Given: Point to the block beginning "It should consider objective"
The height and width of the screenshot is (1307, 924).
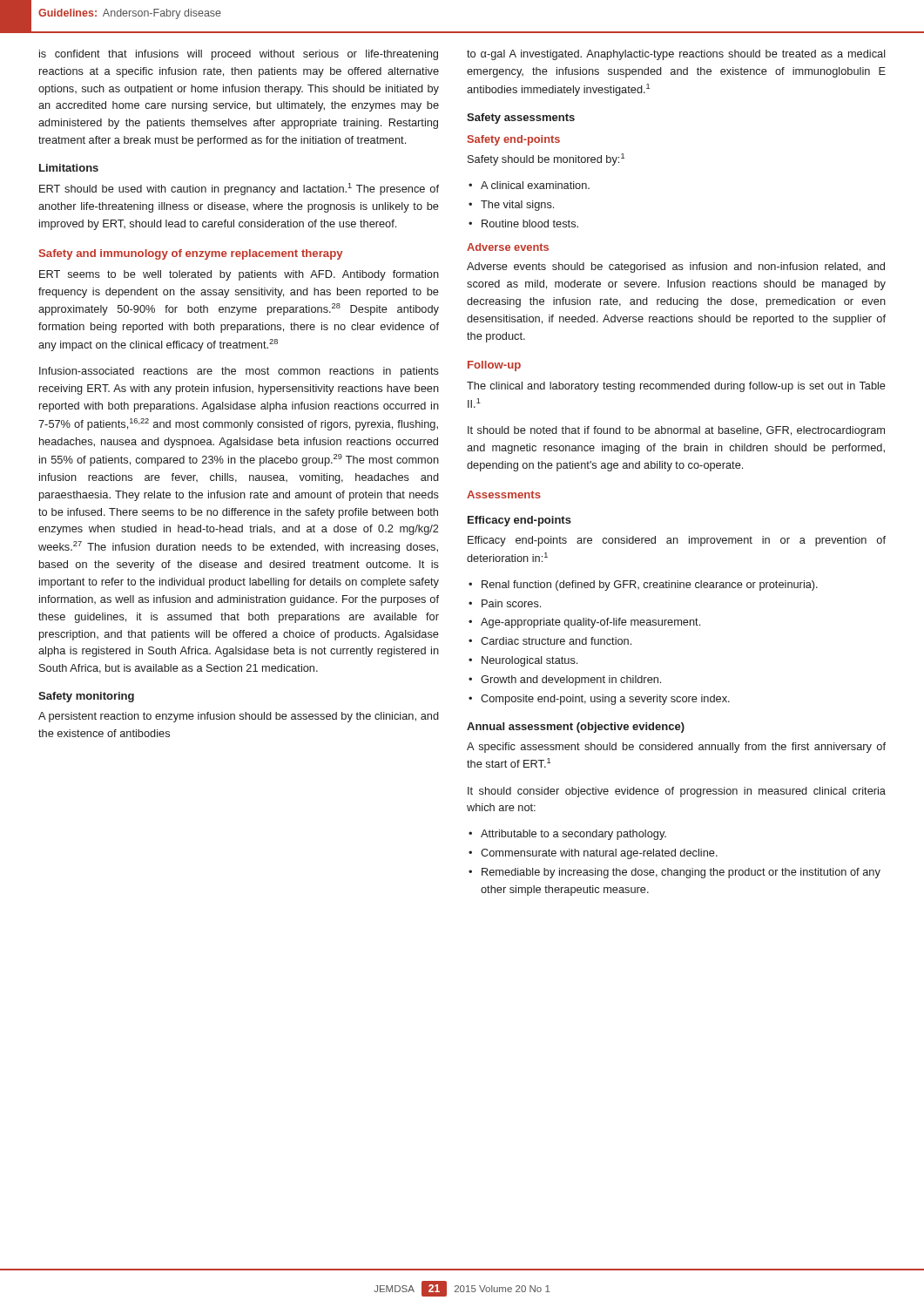Looking at the screenshot, I should click(x=676, y=799).
